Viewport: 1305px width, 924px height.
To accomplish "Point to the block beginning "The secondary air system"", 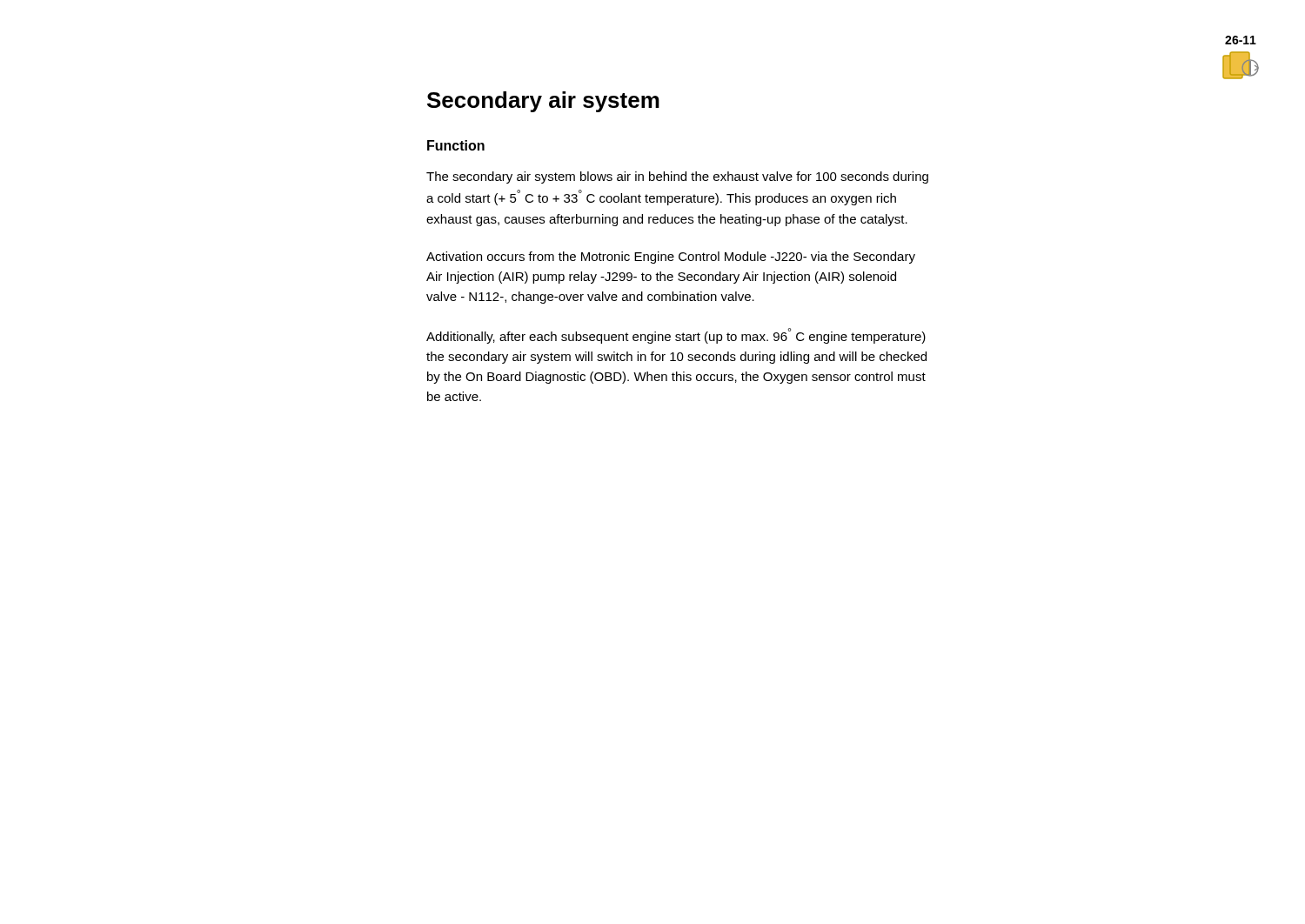I will [678, 197].
